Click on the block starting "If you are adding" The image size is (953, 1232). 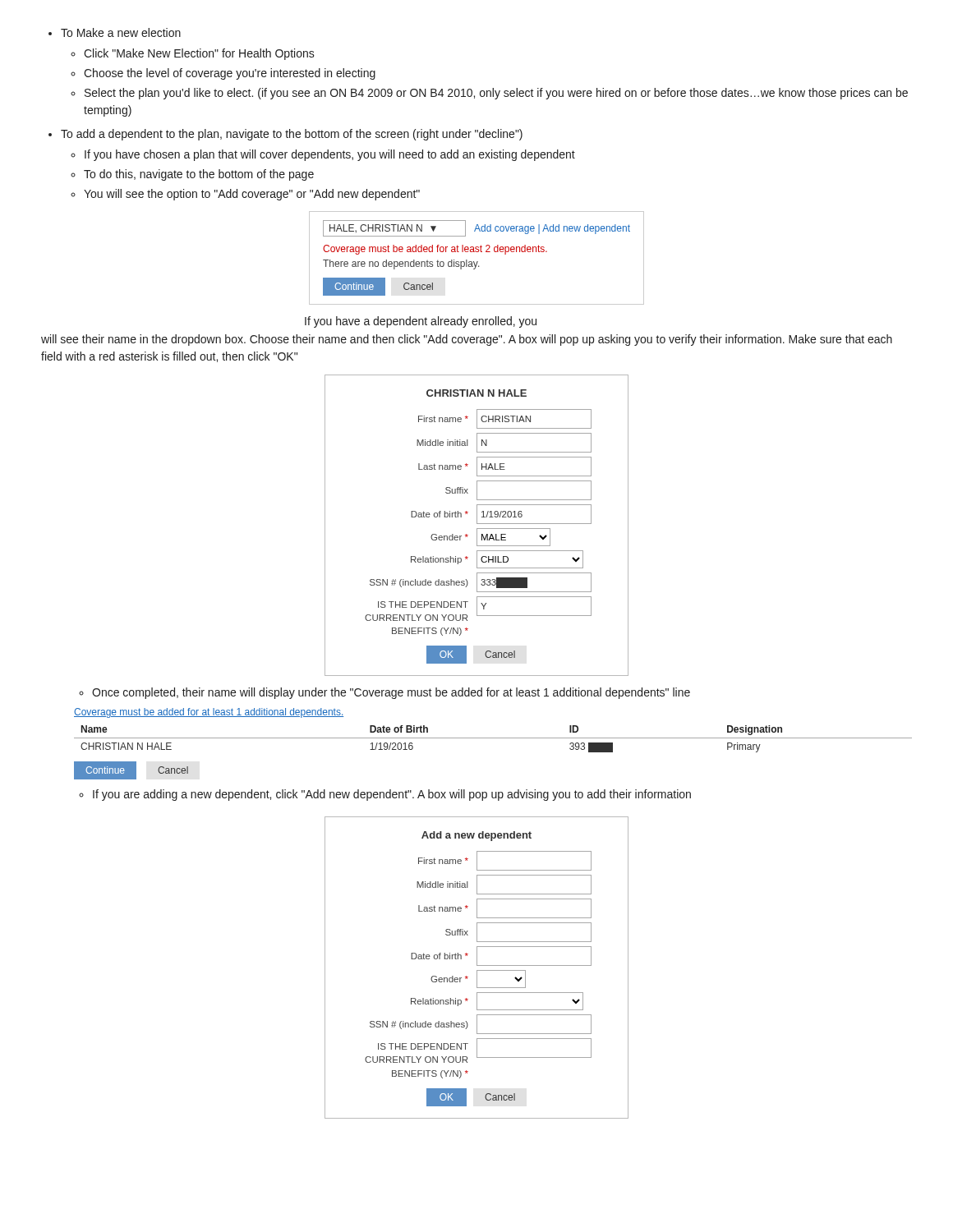tap(493, 795)
